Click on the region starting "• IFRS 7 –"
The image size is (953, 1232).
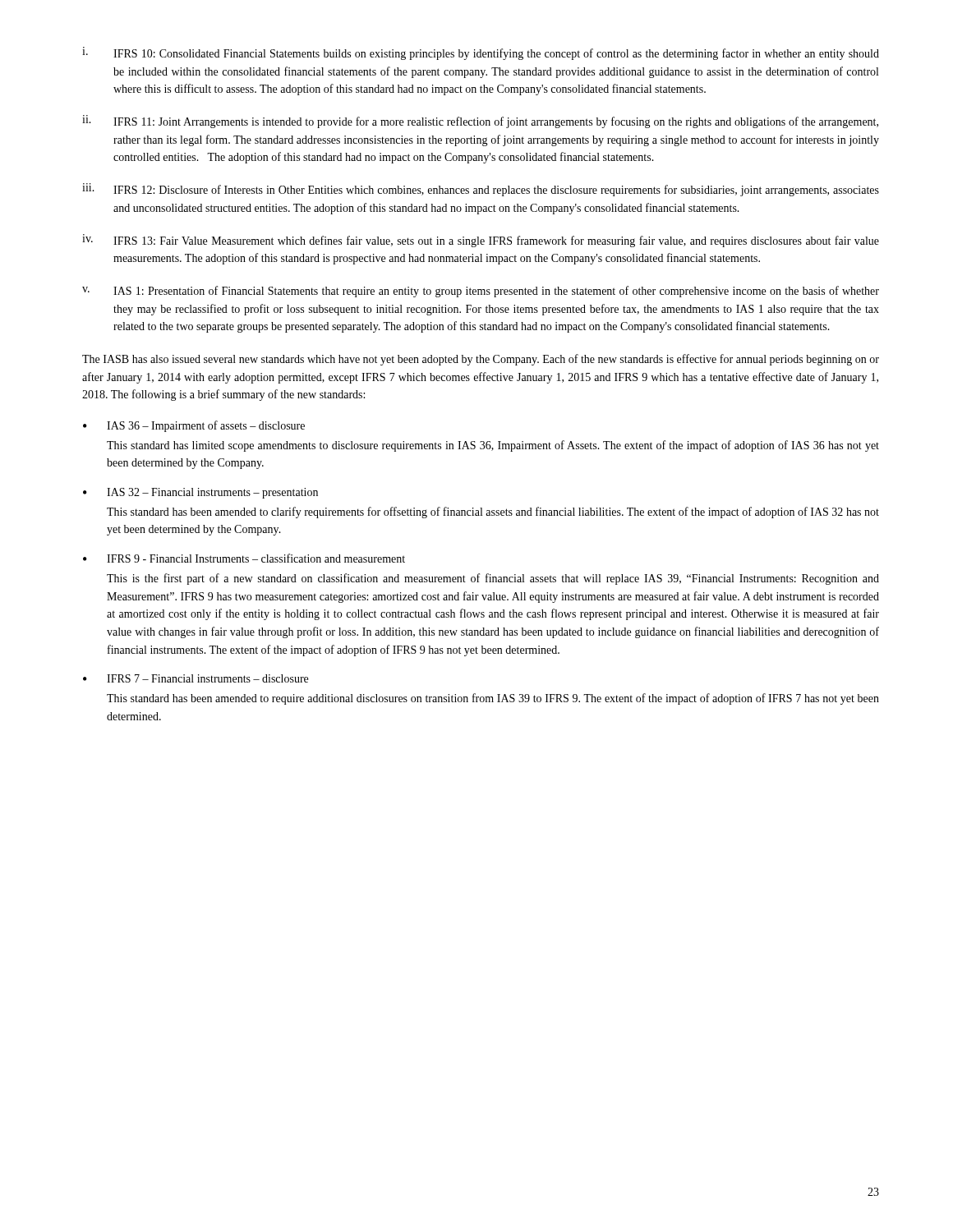click(x=481, y=698)
